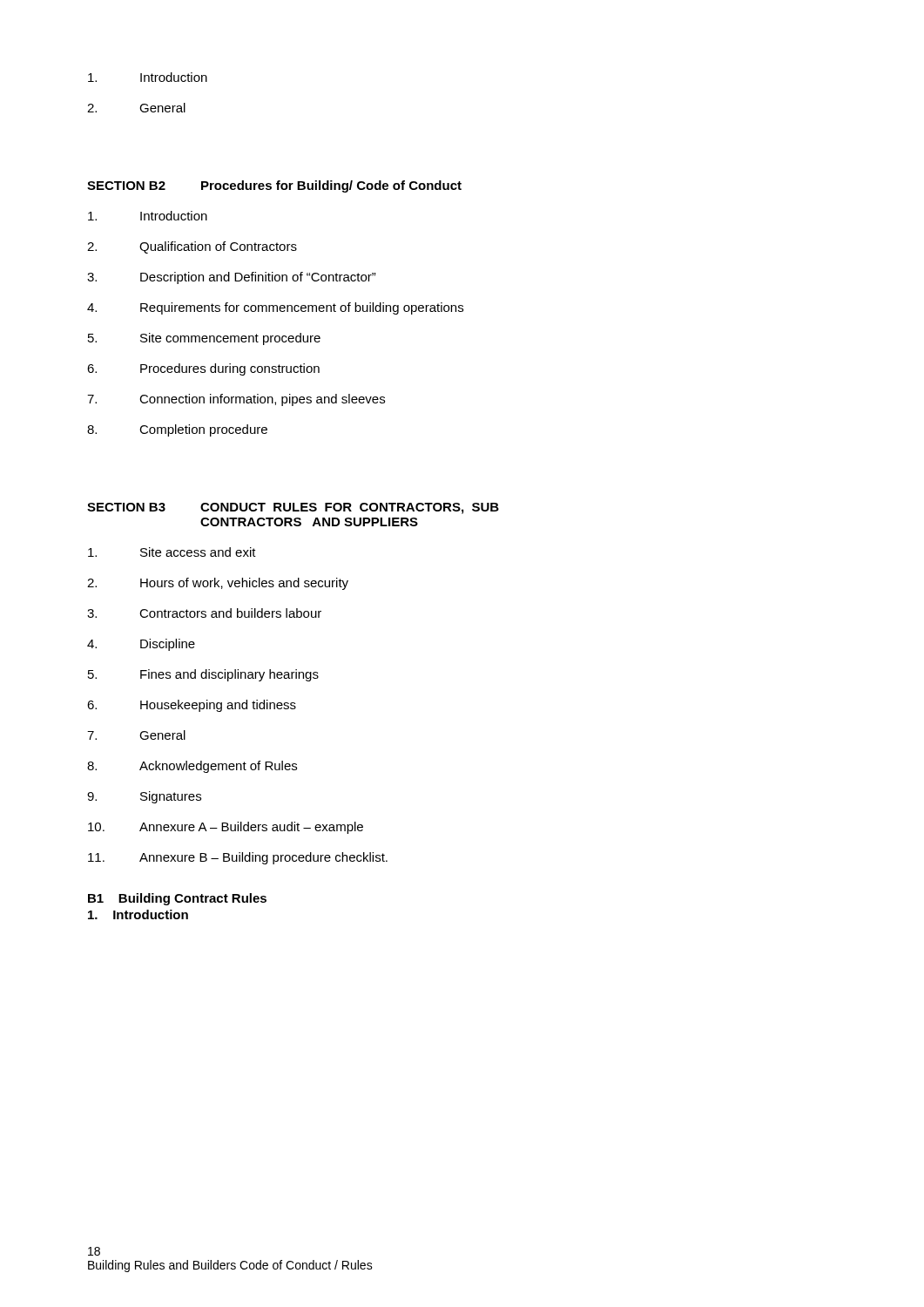Click on the region starting "1. Introduction"
This screenshot has height=1307, width=924.
pyautogui.click(x=138, y=914)
